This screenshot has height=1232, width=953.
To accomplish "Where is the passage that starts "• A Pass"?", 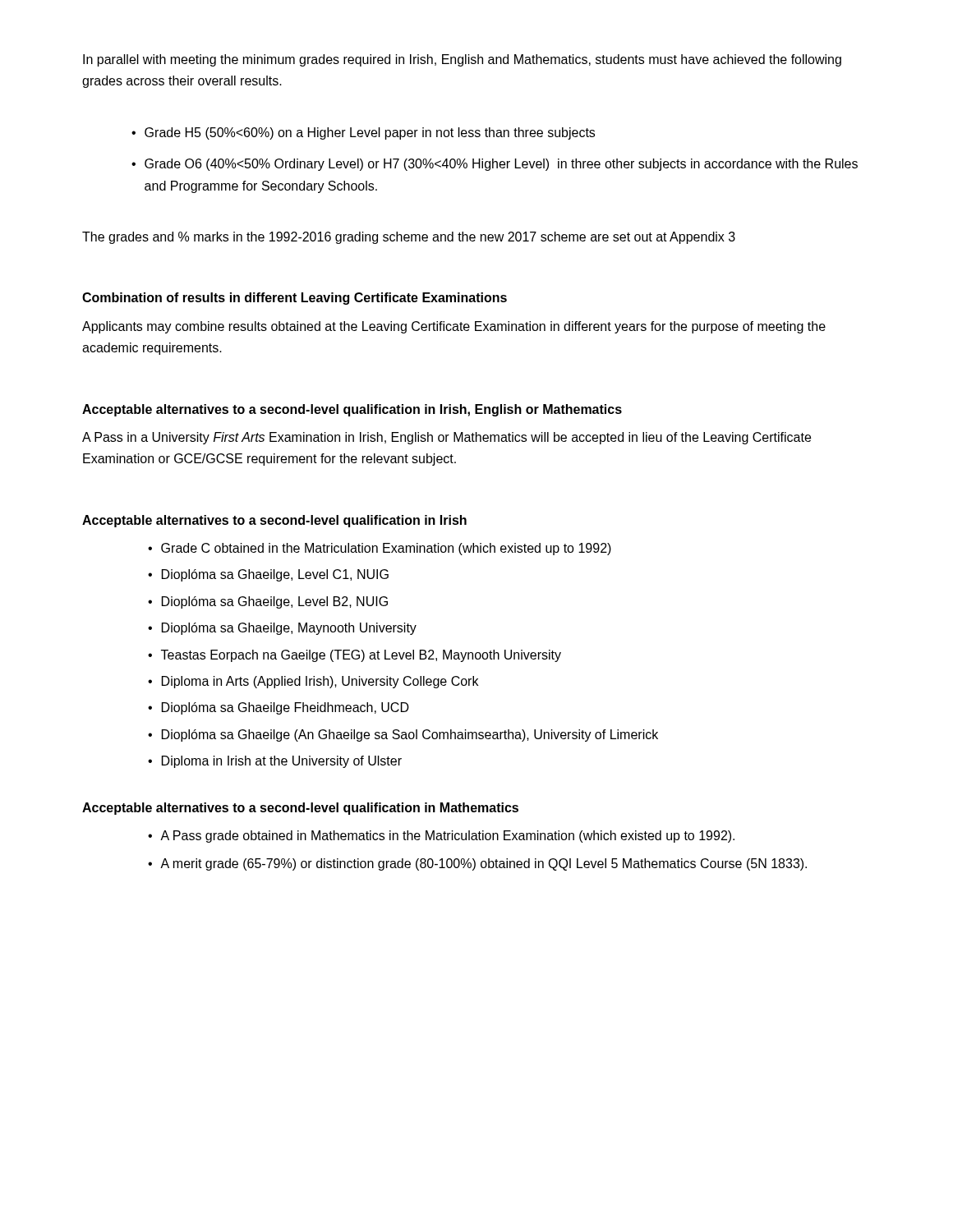I will pos(442,836).
